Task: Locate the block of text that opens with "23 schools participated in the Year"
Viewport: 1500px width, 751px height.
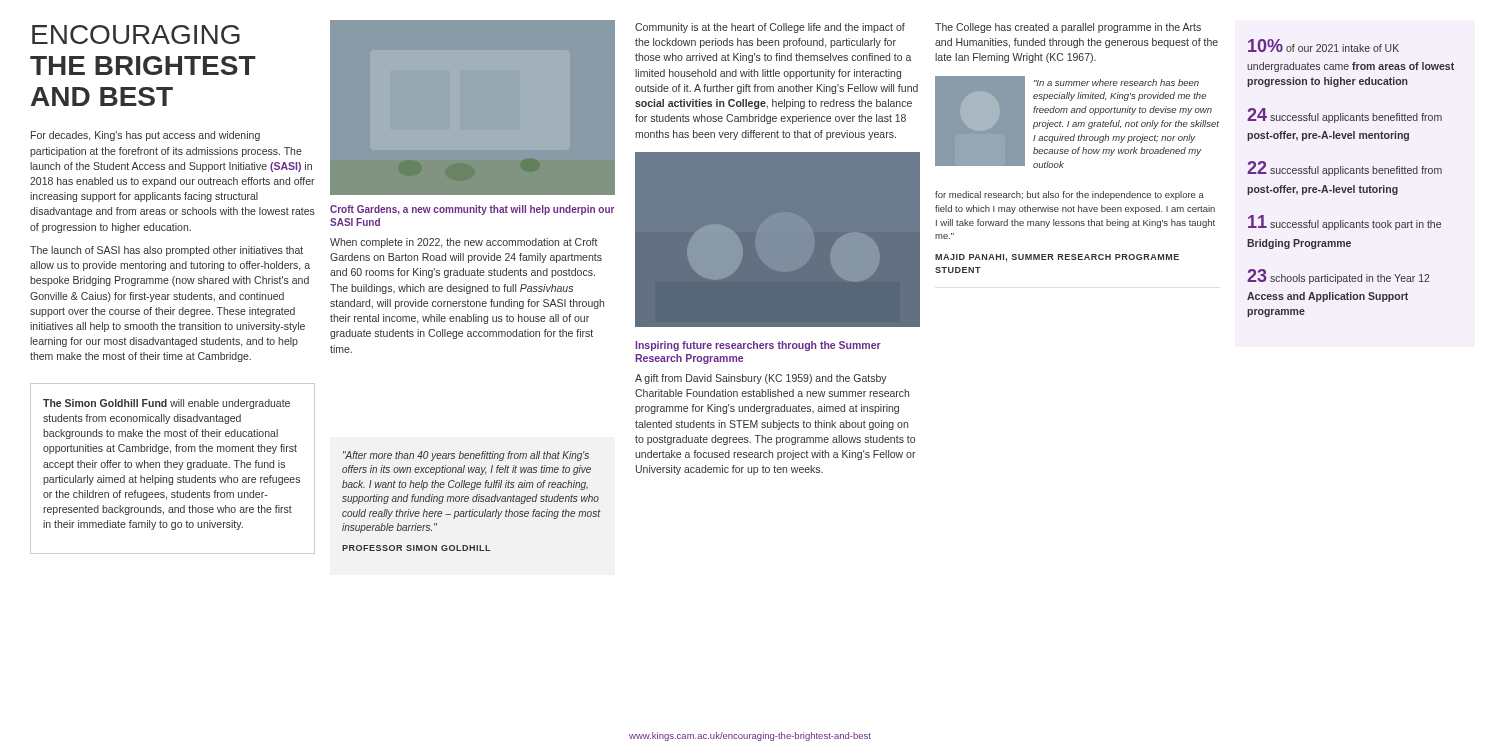Action: [x=1338, y=292]
